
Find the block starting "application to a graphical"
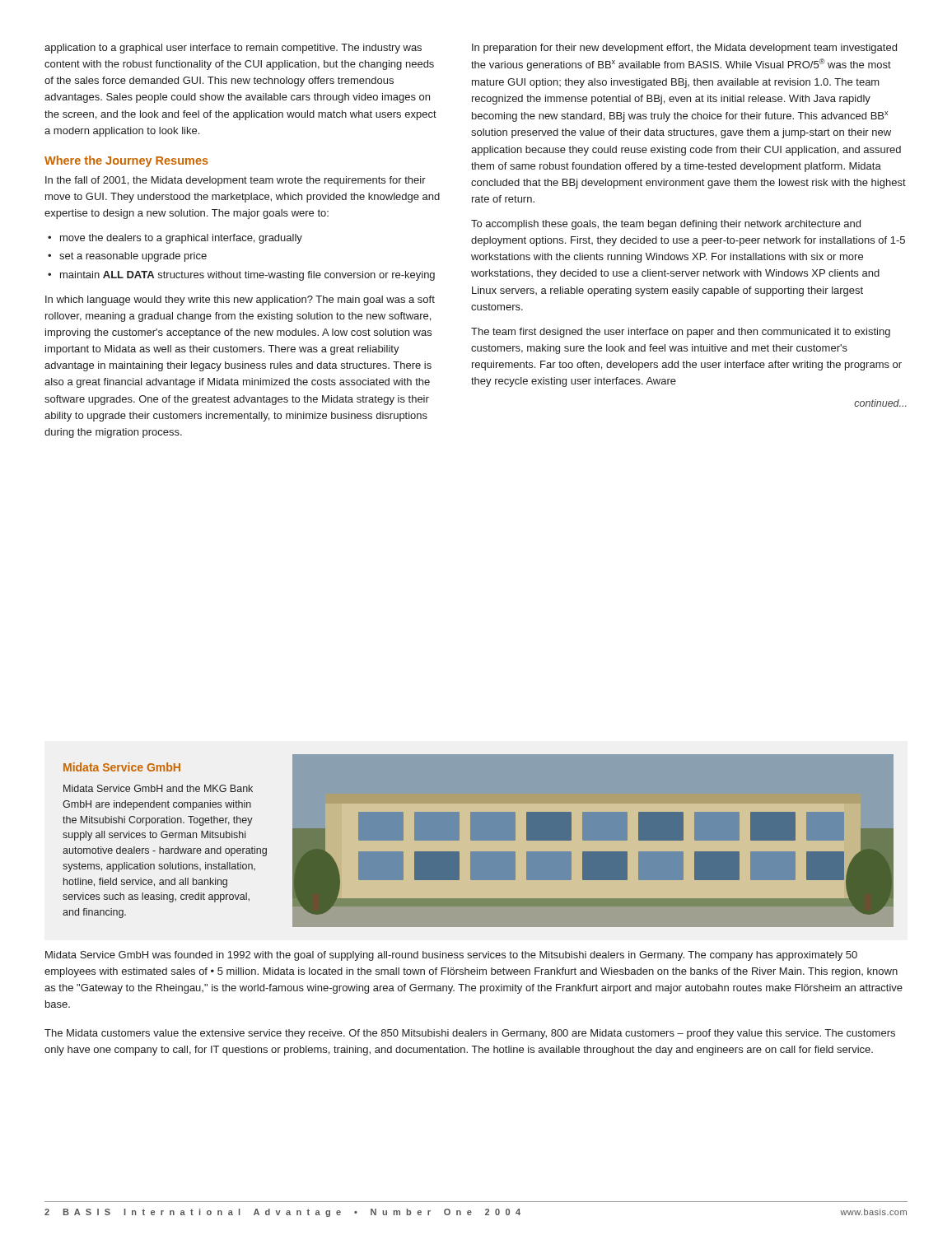240,89
